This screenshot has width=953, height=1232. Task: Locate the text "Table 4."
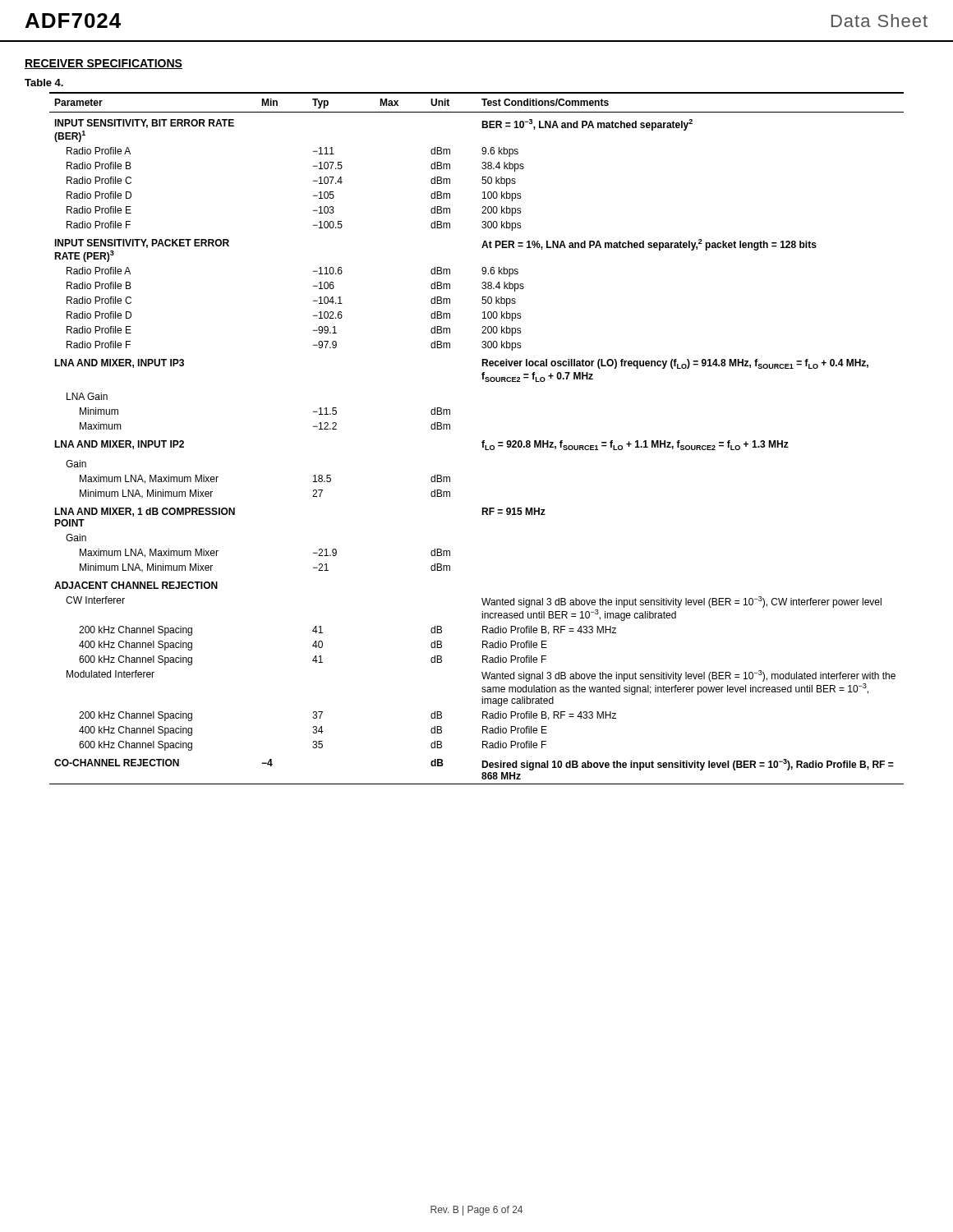point(44,83)
